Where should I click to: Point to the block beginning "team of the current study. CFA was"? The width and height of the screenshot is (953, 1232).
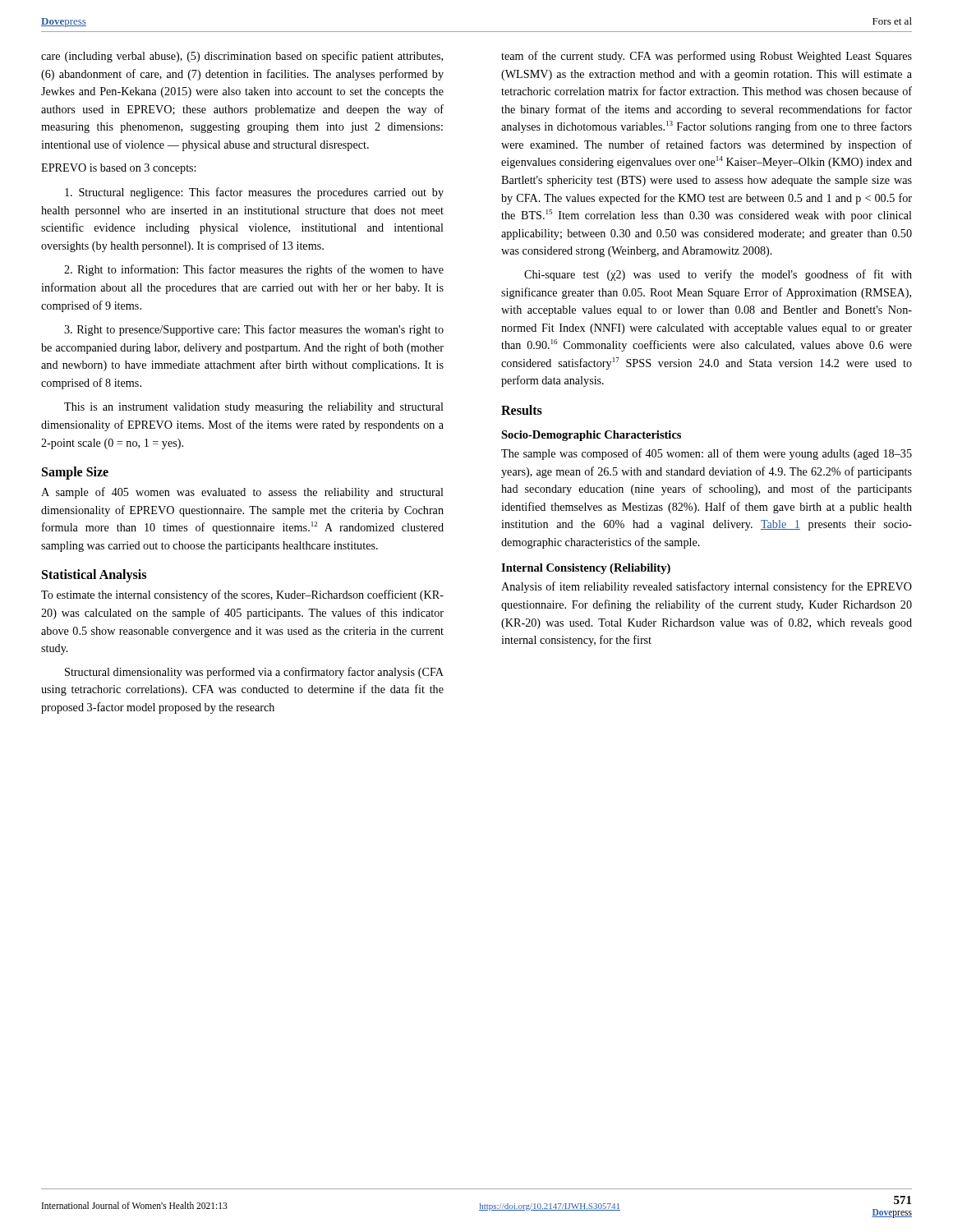coord(707,219)
